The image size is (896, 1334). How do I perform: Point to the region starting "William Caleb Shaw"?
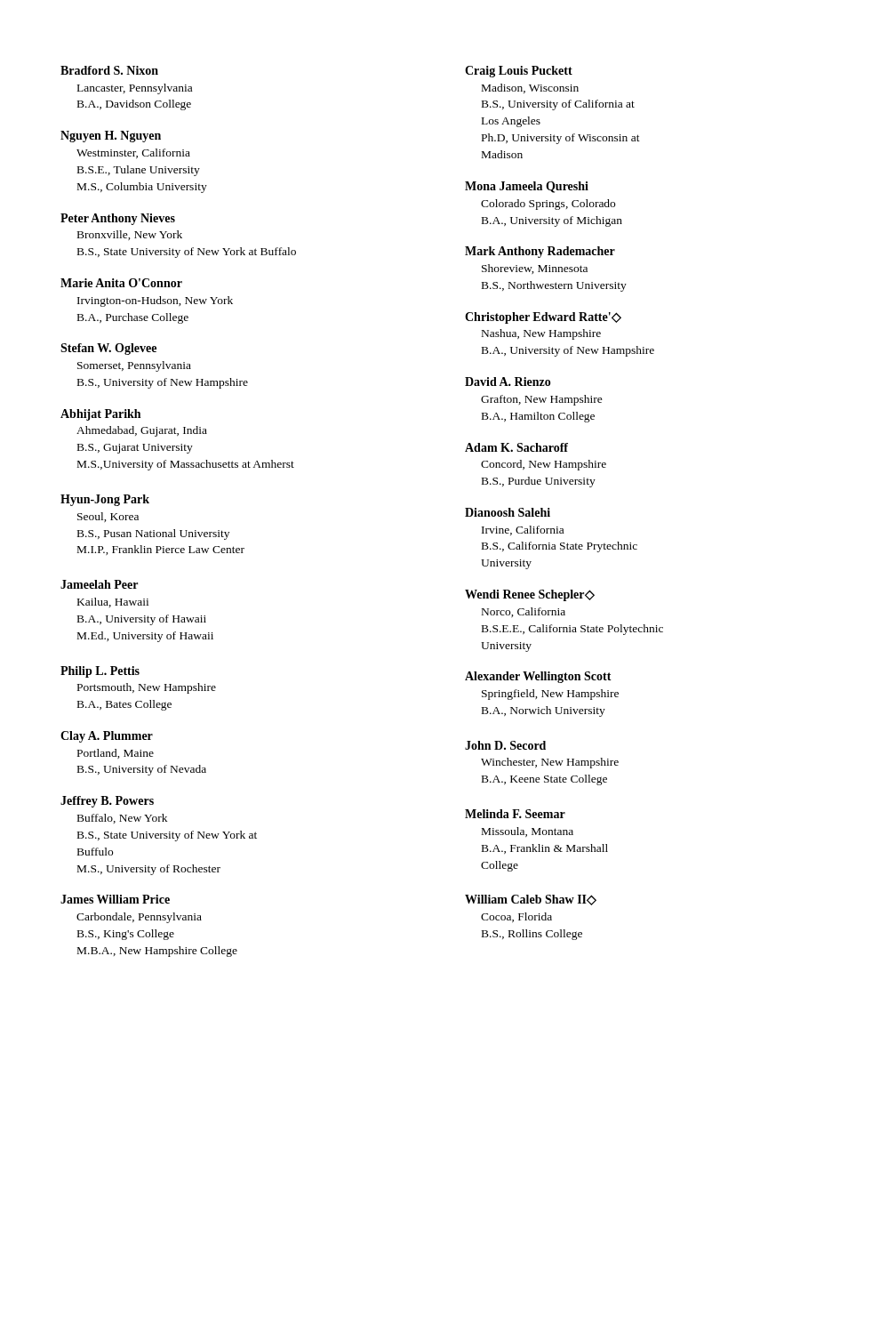531,900
